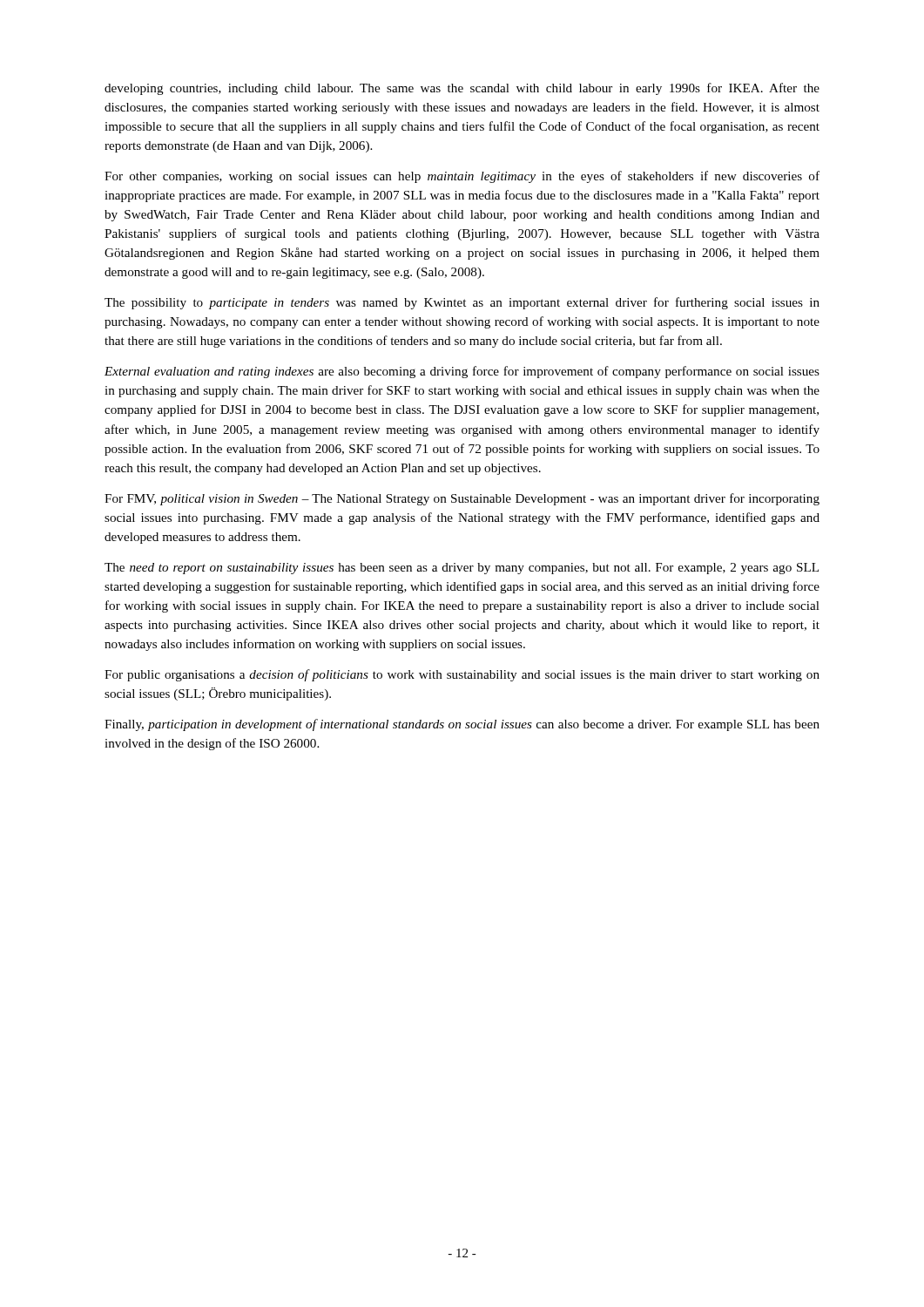Screen dimensions: 1307x924
Task: Point to the block beginning "The need to report on sustainability"
Action: point(462,605)
